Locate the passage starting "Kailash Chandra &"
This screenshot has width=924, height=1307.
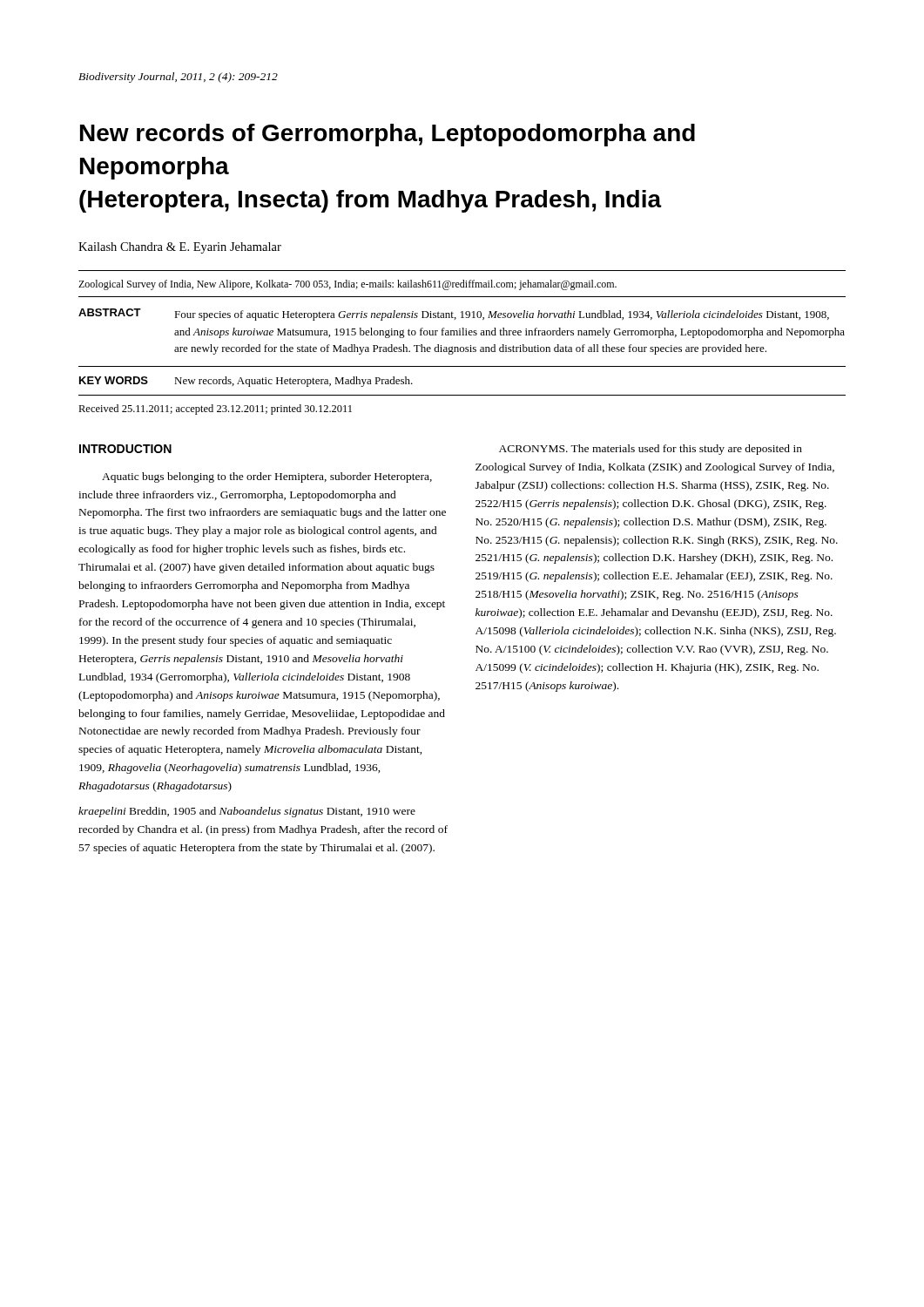click(180, 247)
